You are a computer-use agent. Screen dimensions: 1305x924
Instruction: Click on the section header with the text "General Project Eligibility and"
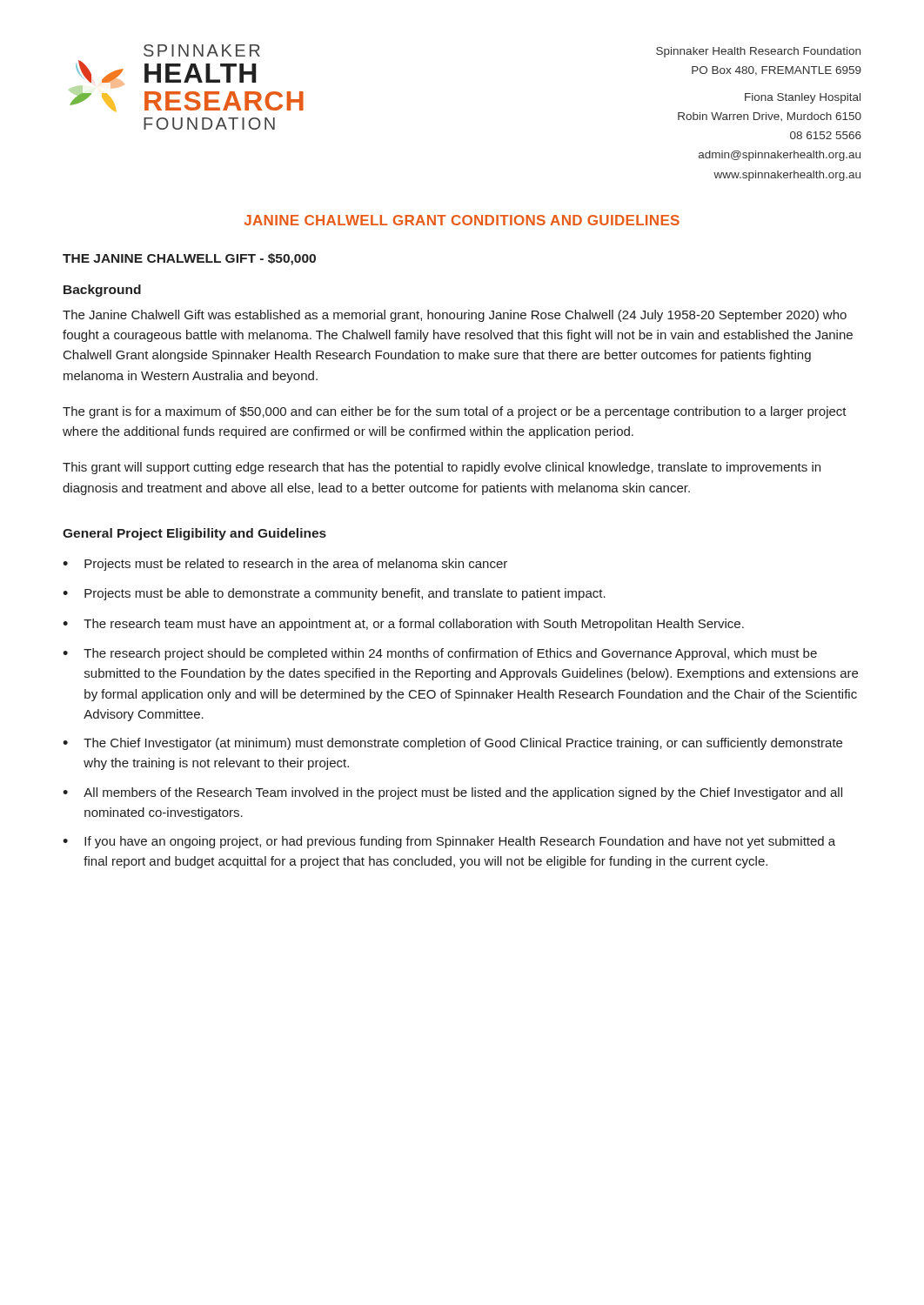195,533
